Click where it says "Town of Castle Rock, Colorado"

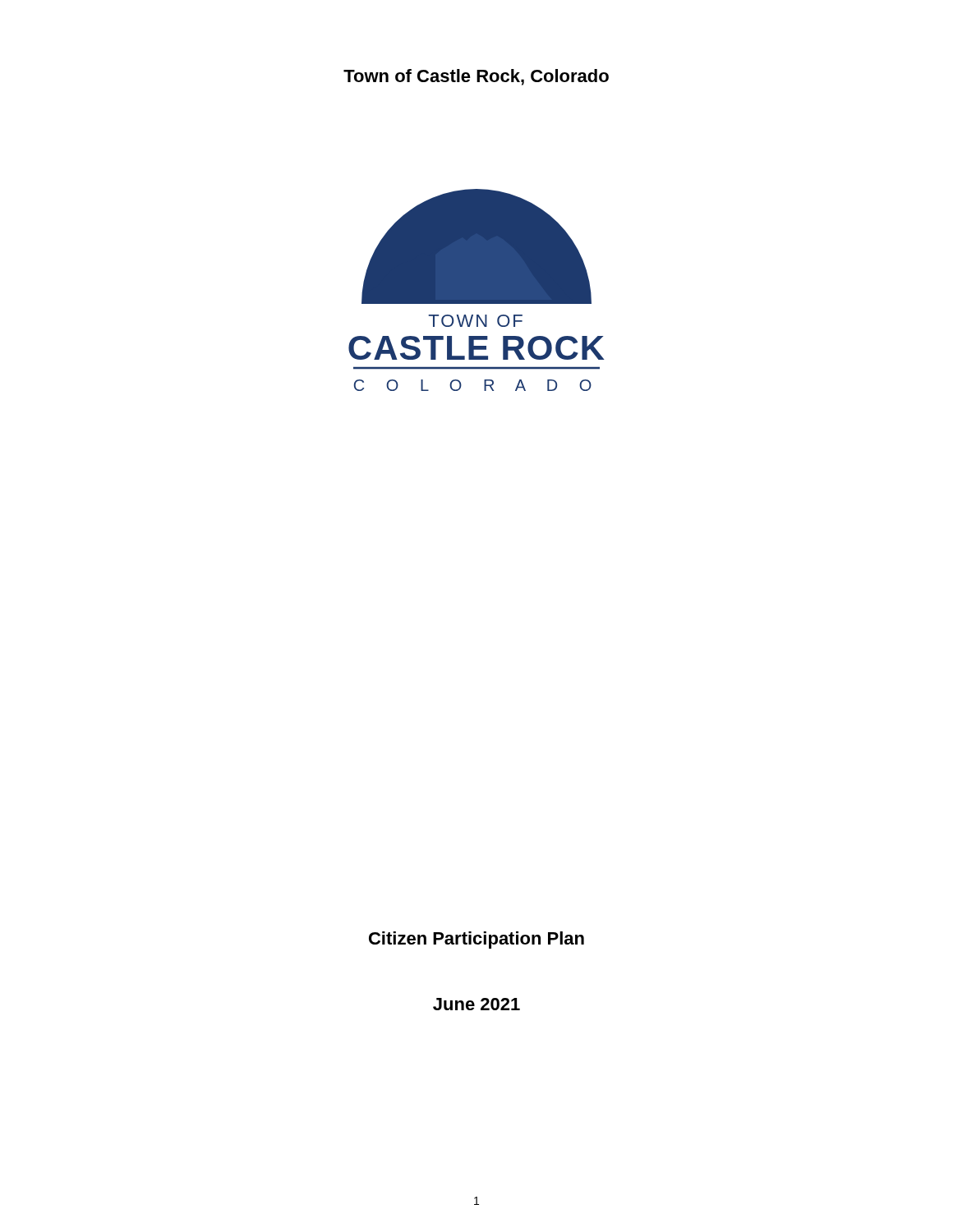(476, 76)
